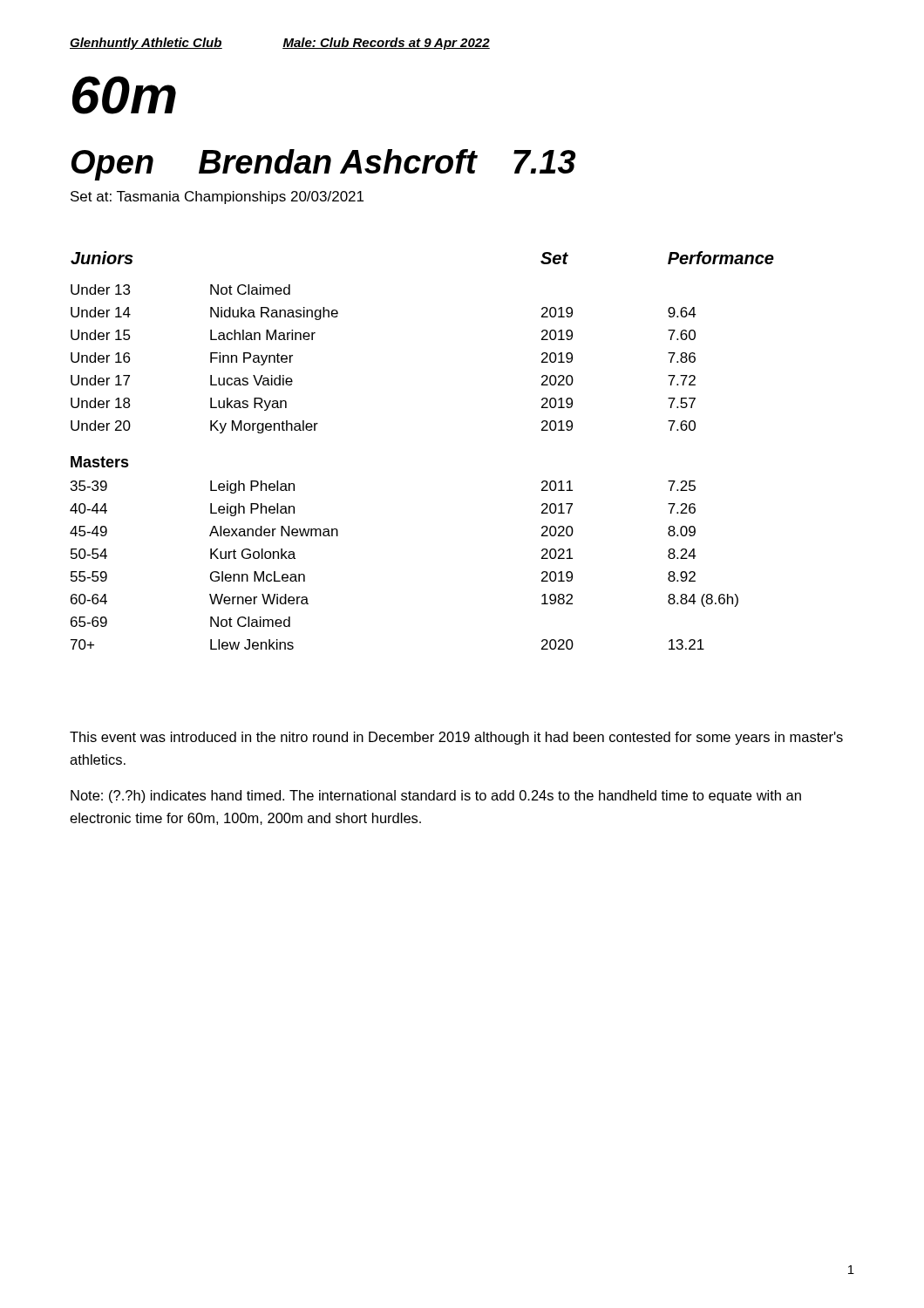Find the section header that says "Open Brendan Ashcroft 7.13"
The height and width of the screenshot is (1308, 924).
point(323,163)
